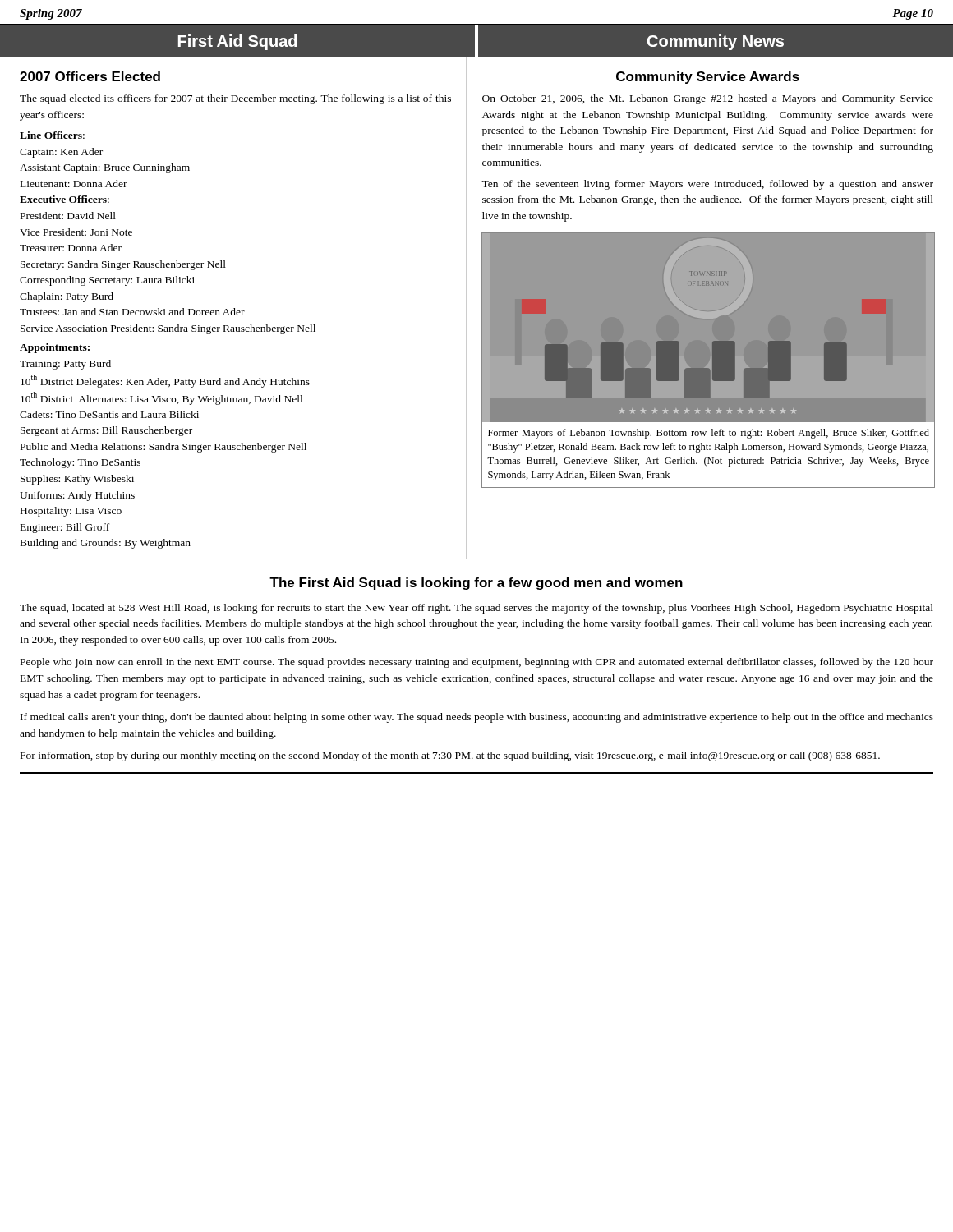This screenshot has height=1232, width=953.
Task: Locate the text "Uniforms: Andy Hutchins"
Action: pos(77,494)
